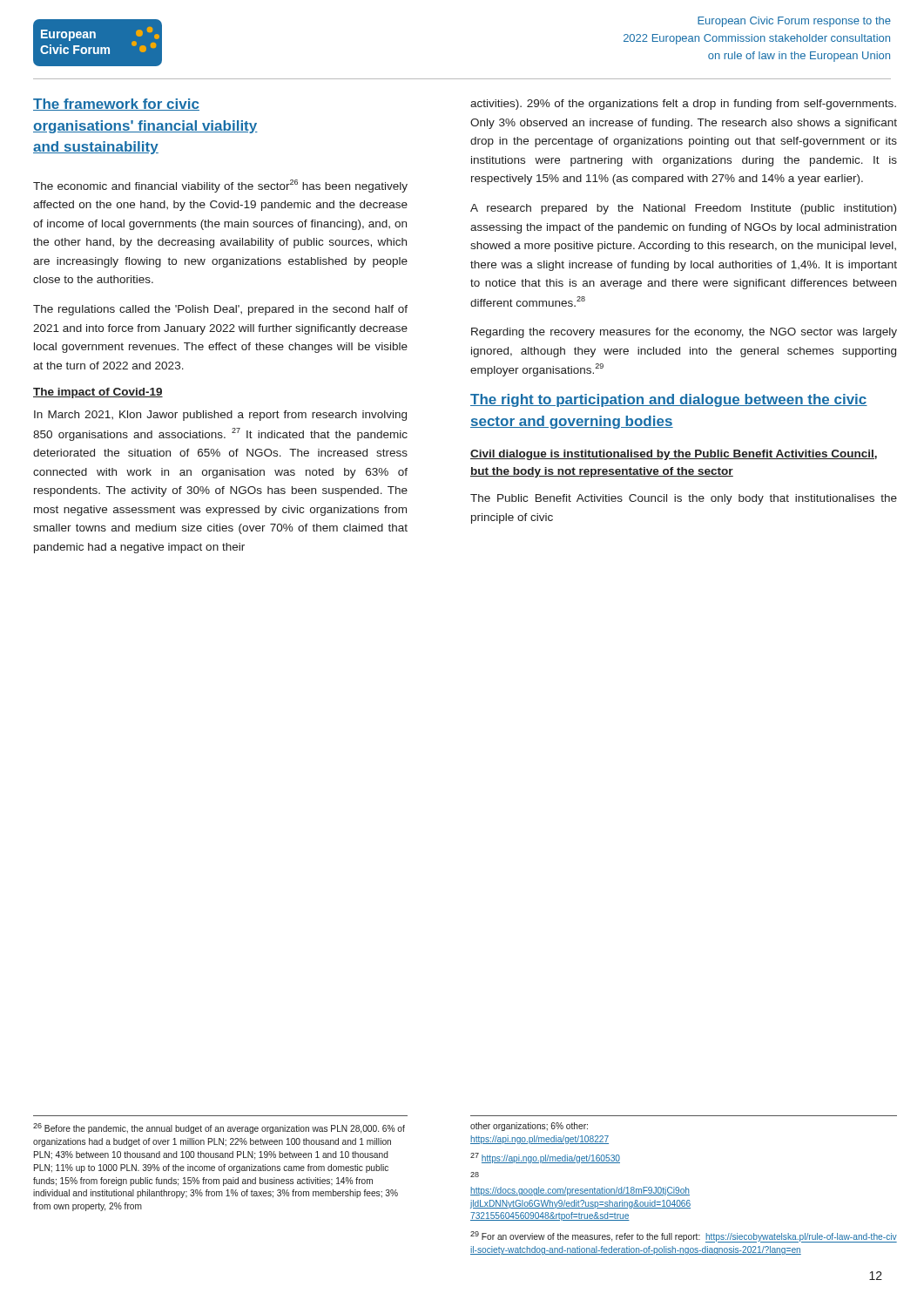Find the passage starting "The impact of Covid-19"

[98, 392]
